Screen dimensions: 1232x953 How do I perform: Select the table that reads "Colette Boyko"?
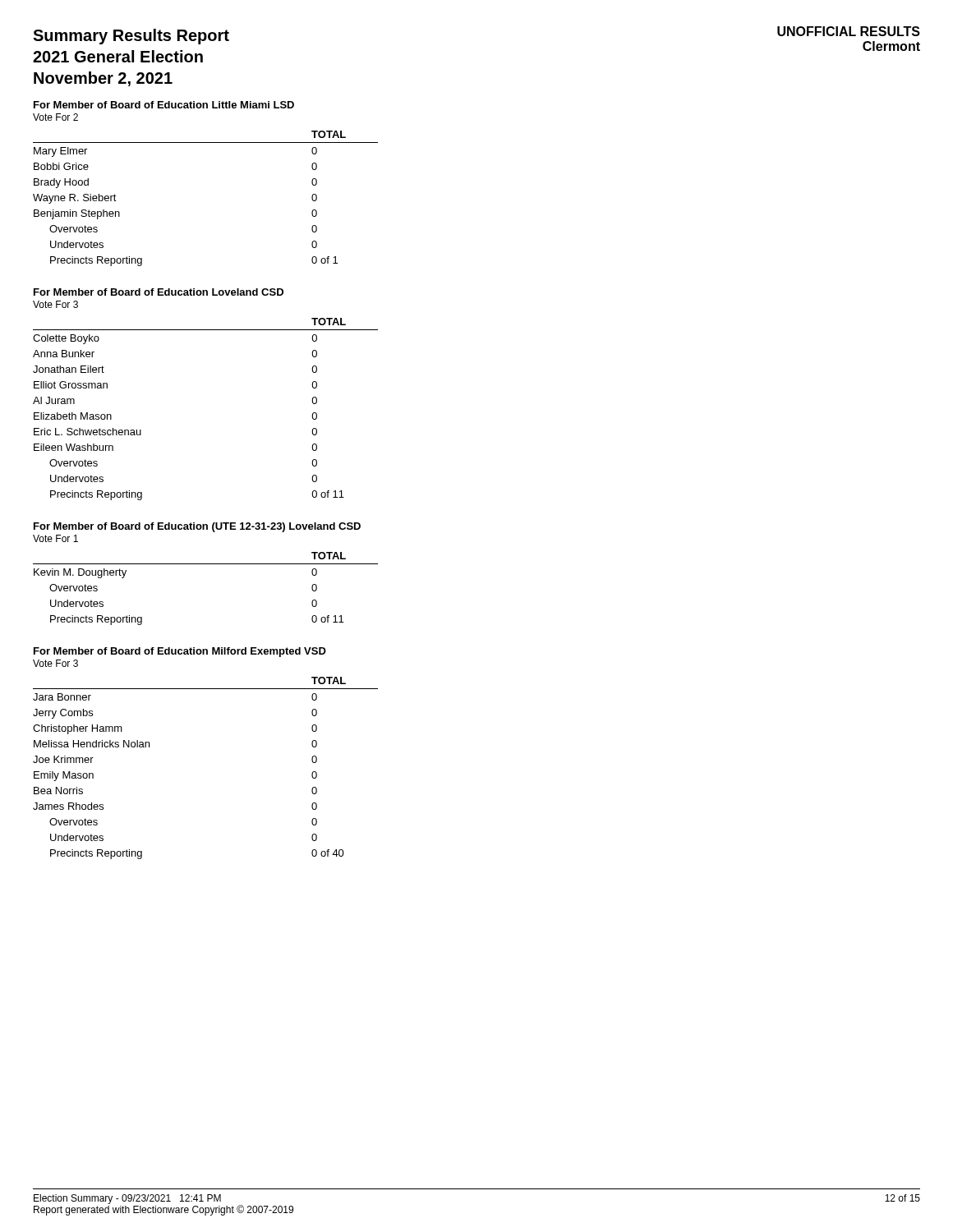476,408
